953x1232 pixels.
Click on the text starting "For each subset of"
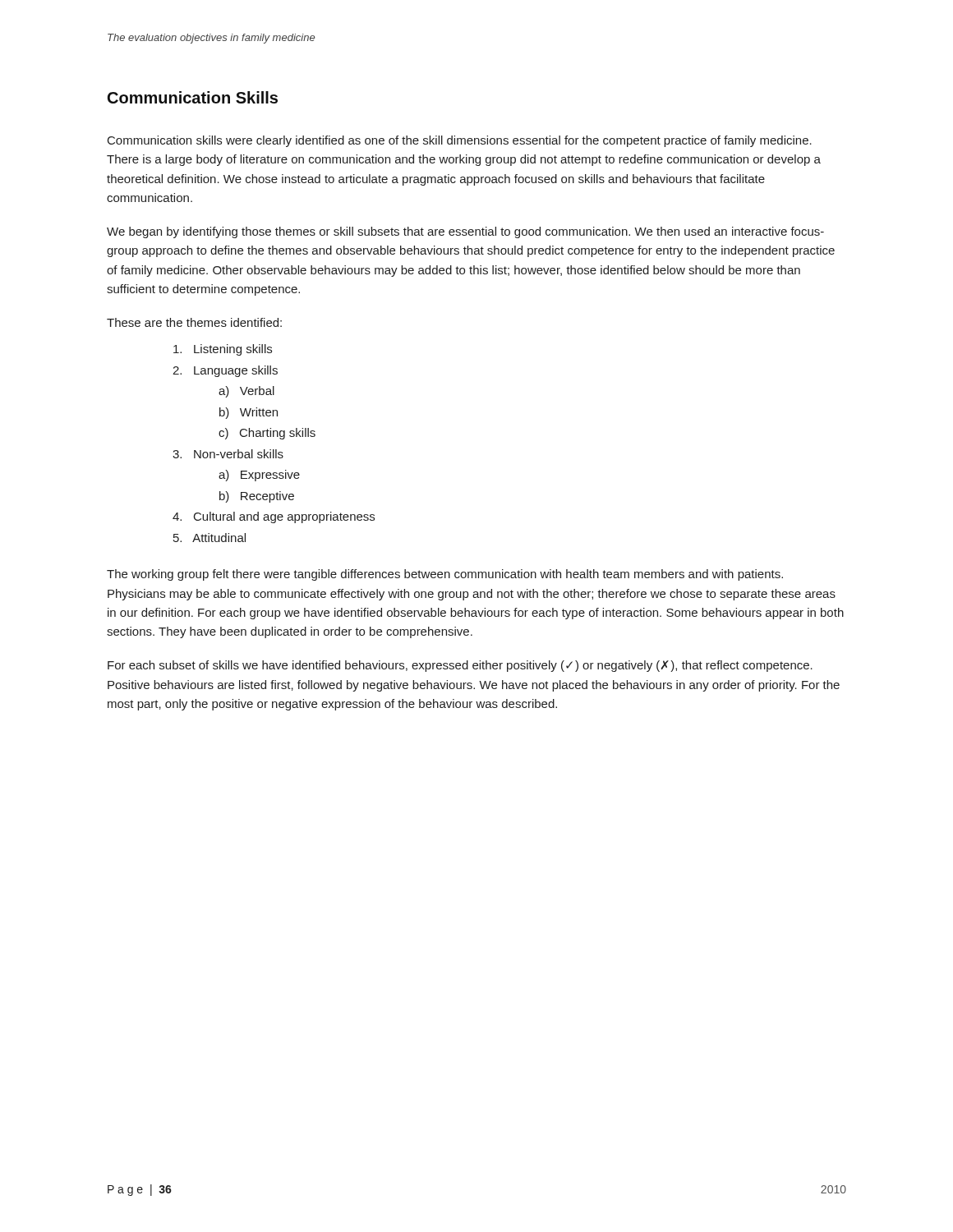click(x=473, y=684)
